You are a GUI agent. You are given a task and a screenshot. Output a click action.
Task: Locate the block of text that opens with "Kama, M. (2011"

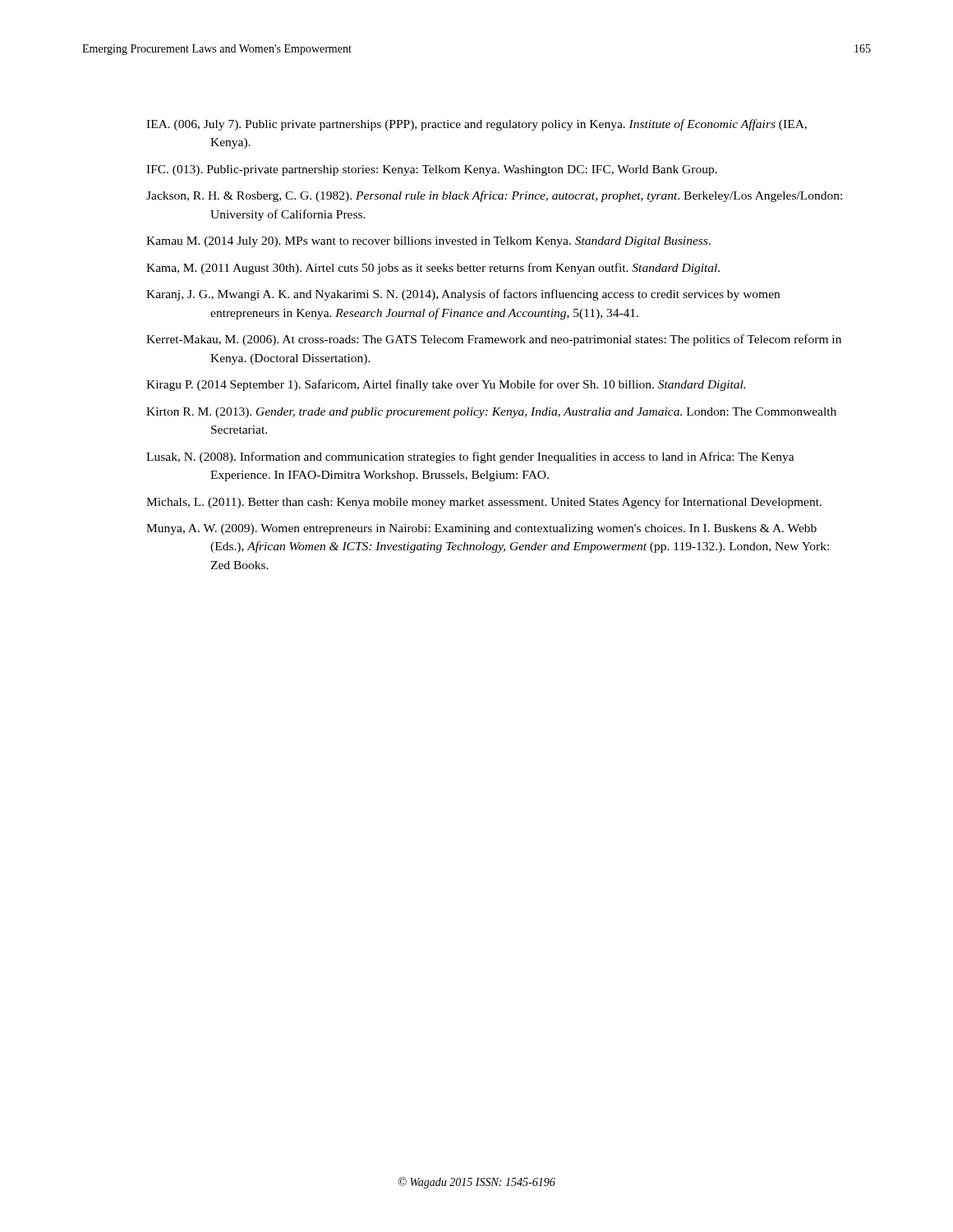(433, 267)
